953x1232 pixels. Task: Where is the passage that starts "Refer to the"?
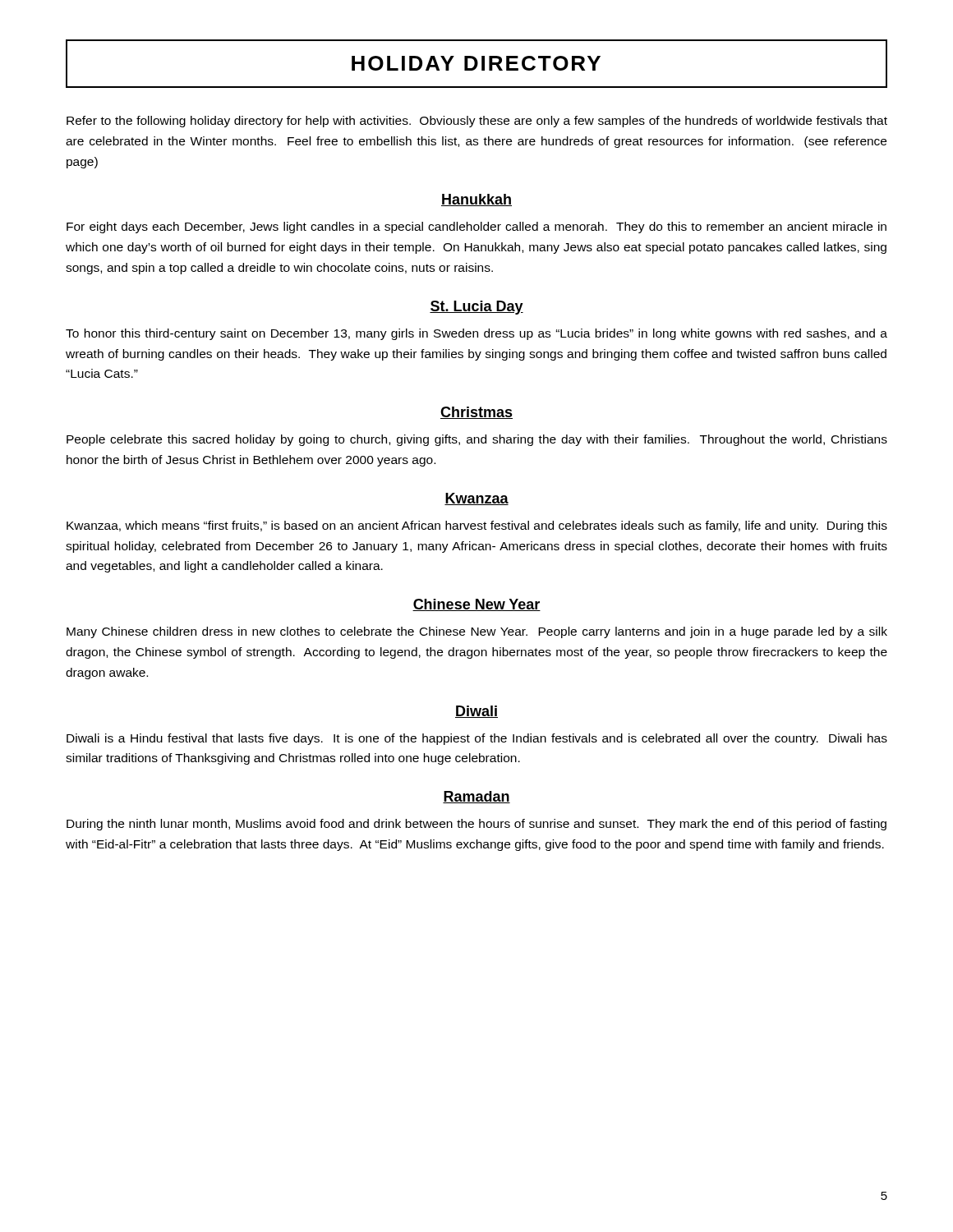tap(476, 141)
